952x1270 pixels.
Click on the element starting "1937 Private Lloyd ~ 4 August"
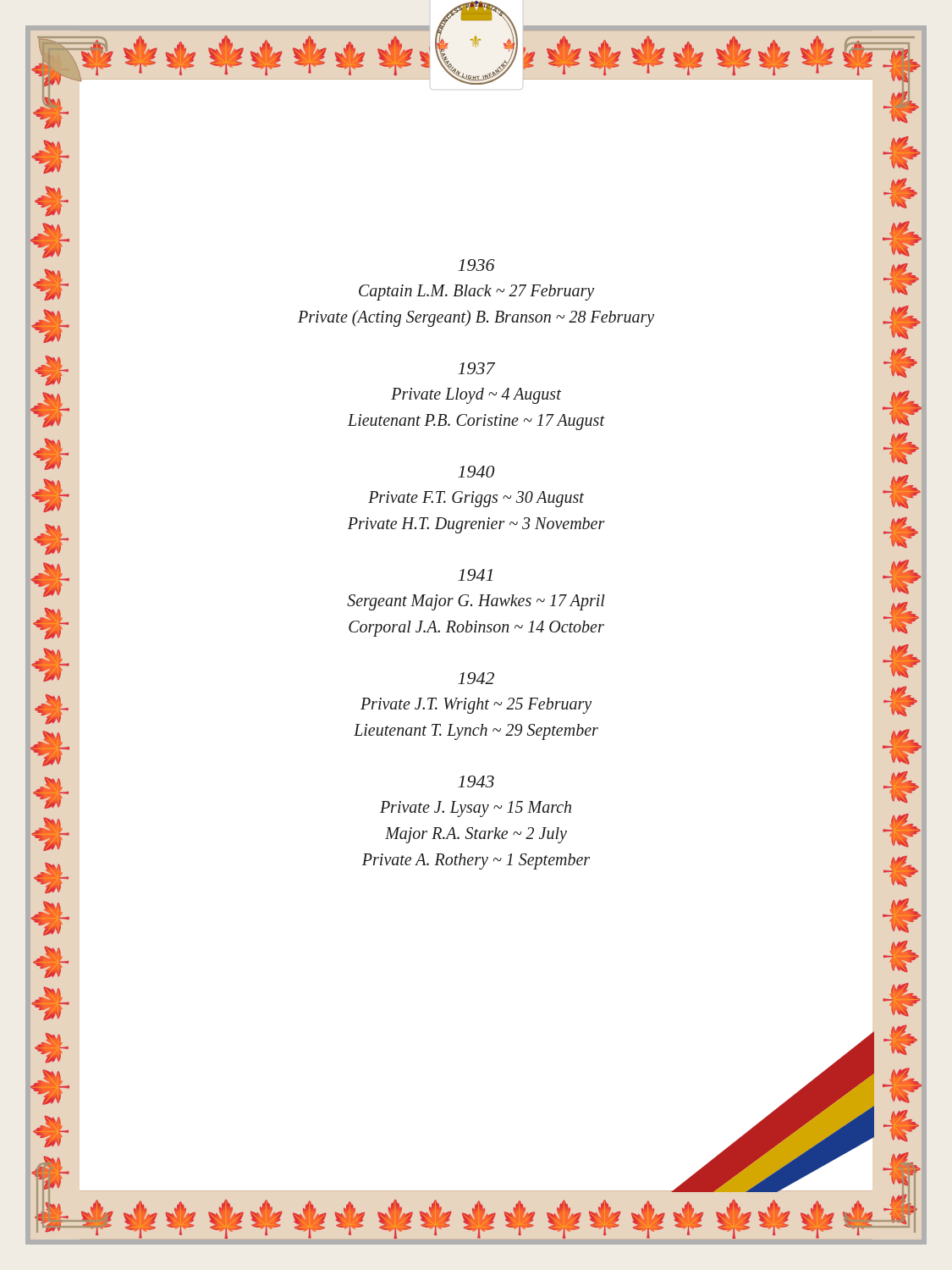(x=476, y=395)
